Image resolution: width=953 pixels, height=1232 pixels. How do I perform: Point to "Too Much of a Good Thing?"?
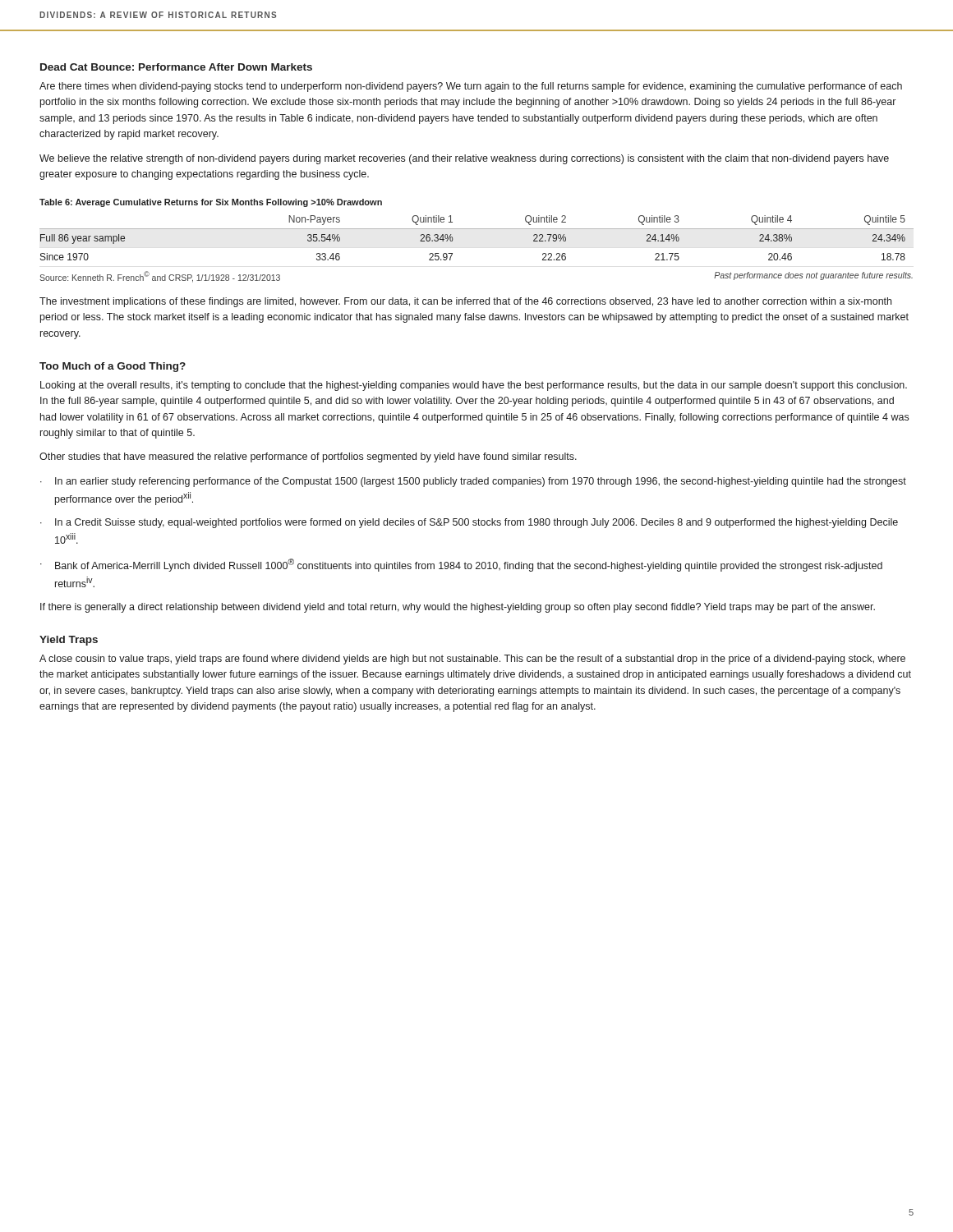pos(113,366)
